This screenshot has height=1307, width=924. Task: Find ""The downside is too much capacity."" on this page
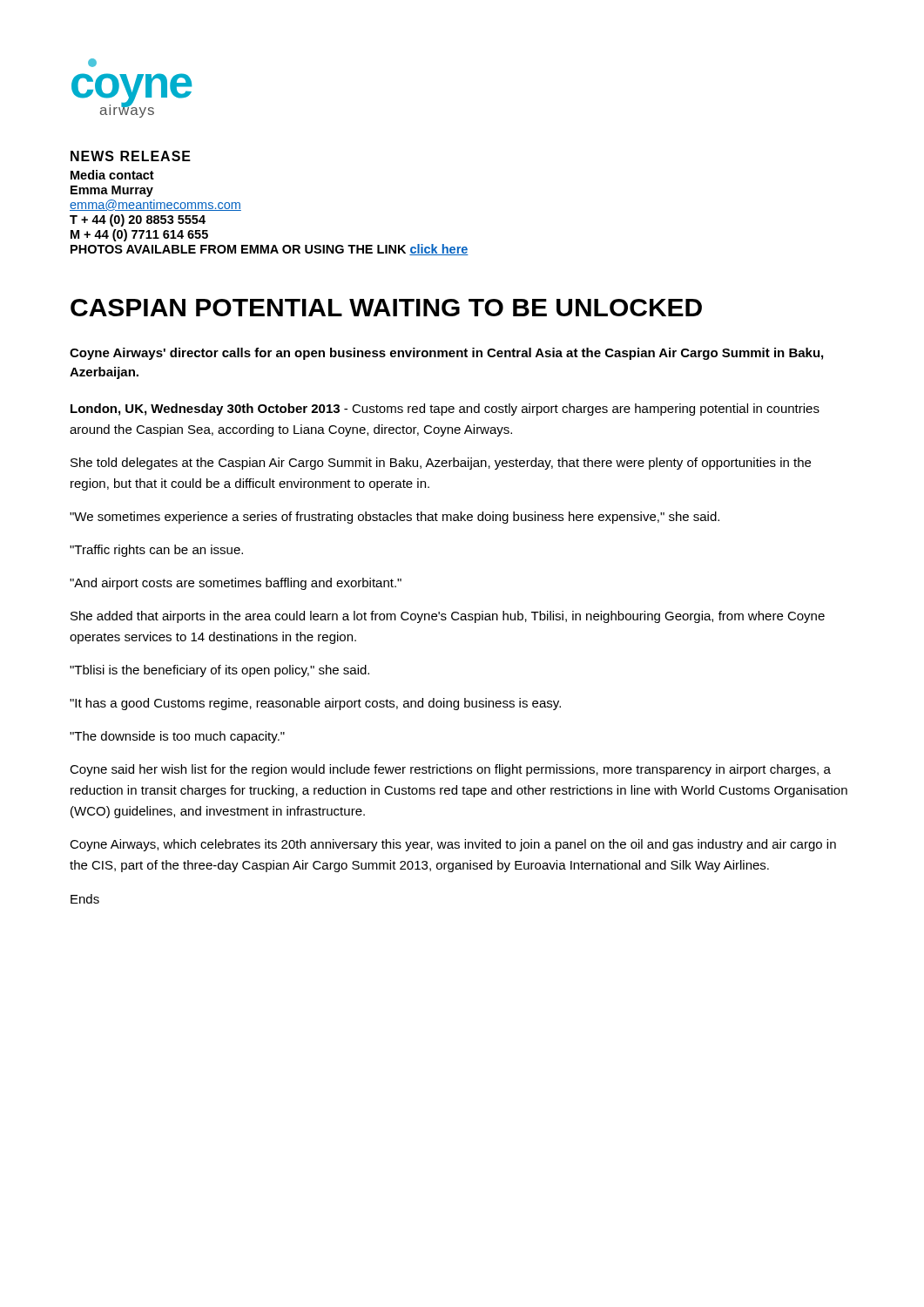pyautogui.click(x=177, y=735)
